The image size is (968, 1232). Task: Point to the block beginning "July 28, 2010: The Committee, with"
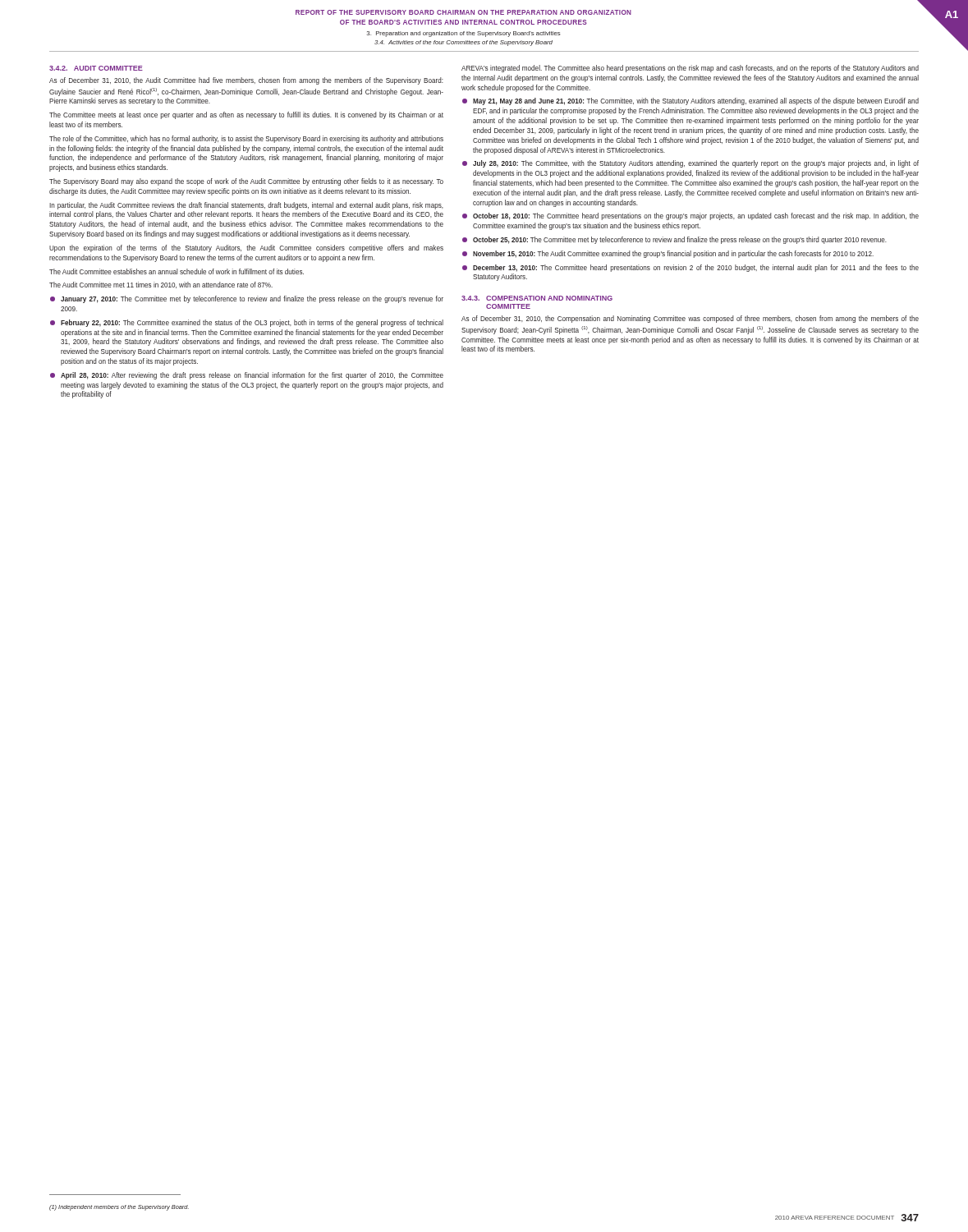click(x=690, y=184)
